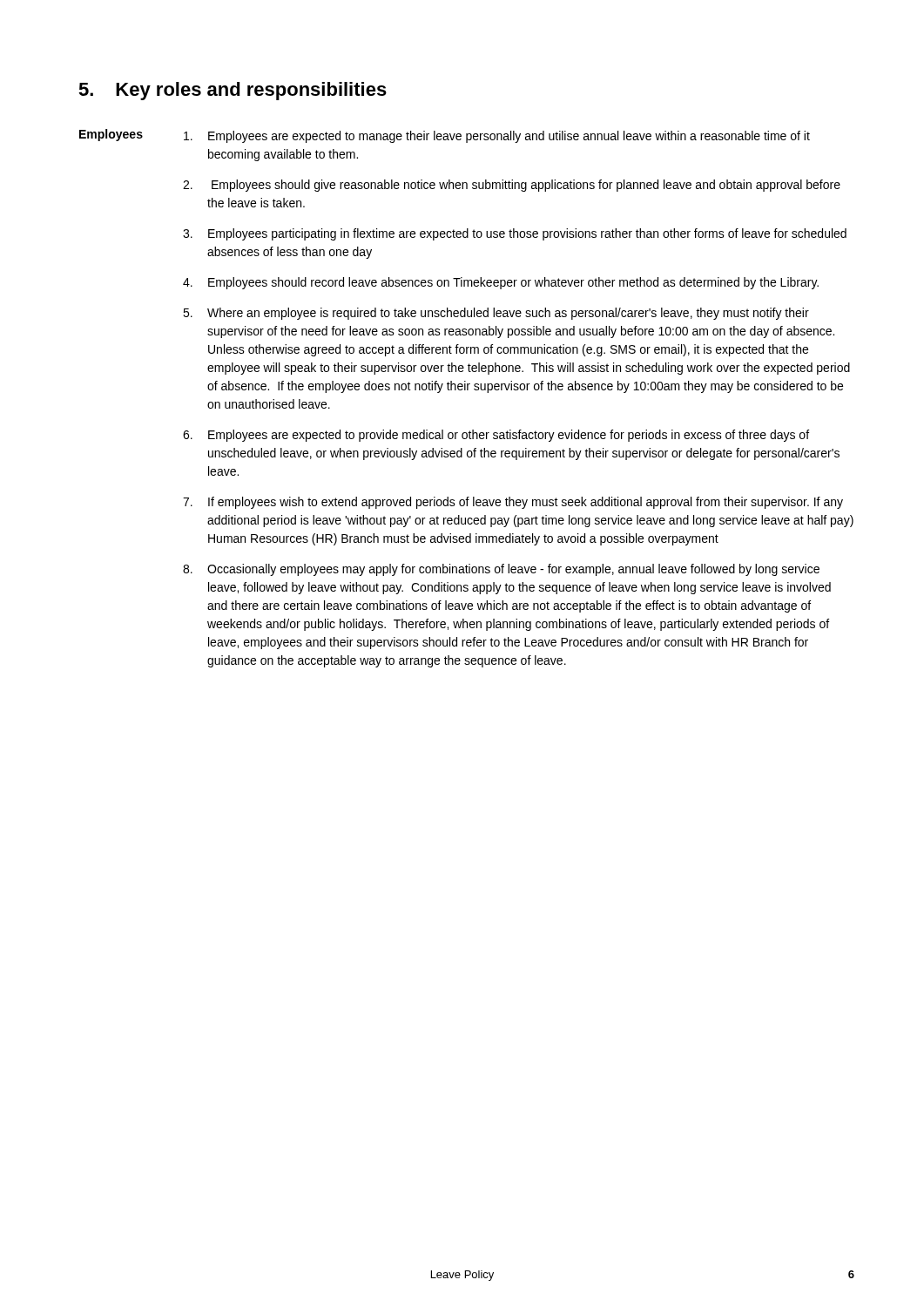The height and width of the screenshot is (1307, 924).
Task: Locate the block starting "6. Employees are expected"
Action: tap(519, 454)
